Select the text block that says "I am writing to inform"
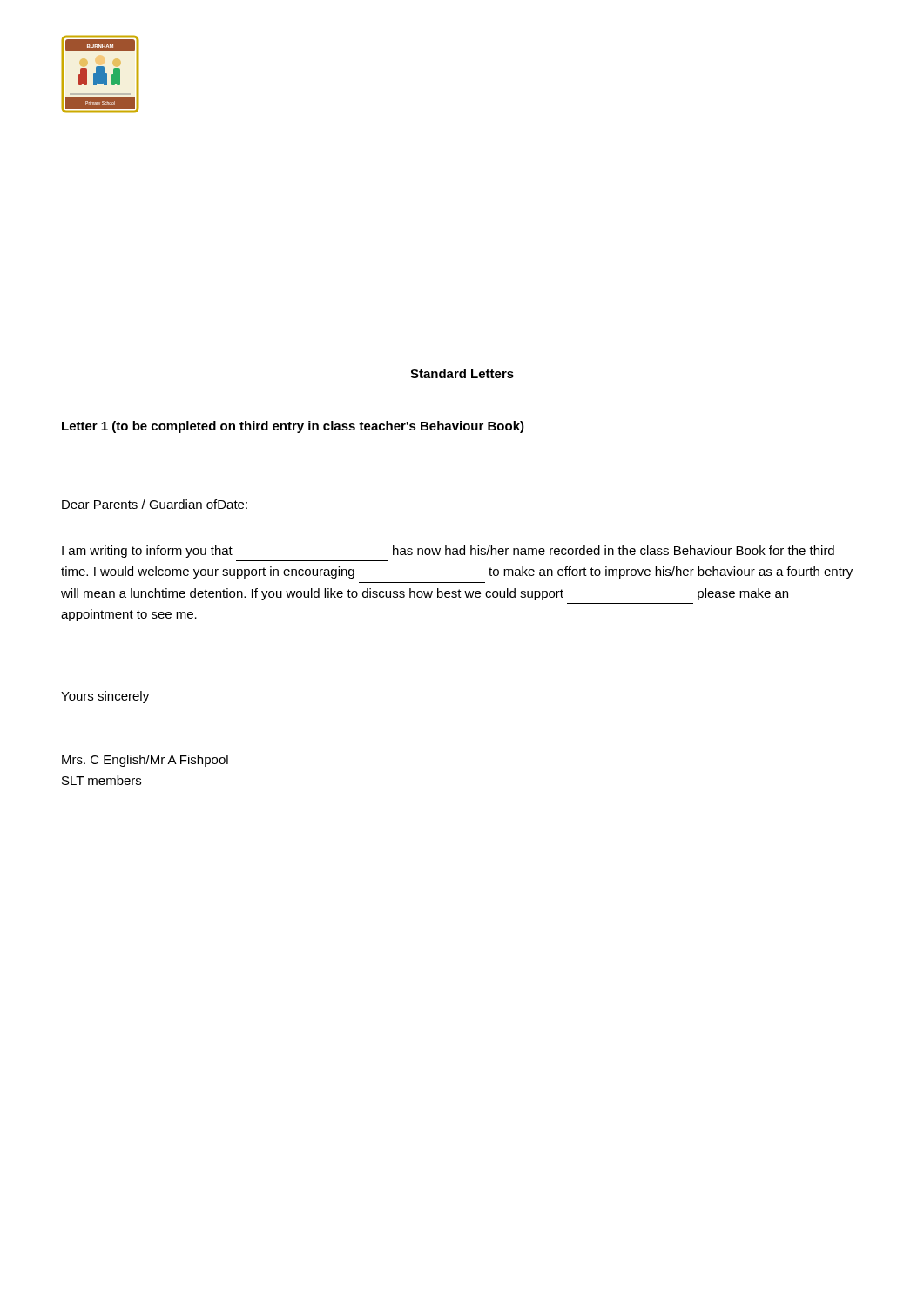 click(x=457, y=581)
